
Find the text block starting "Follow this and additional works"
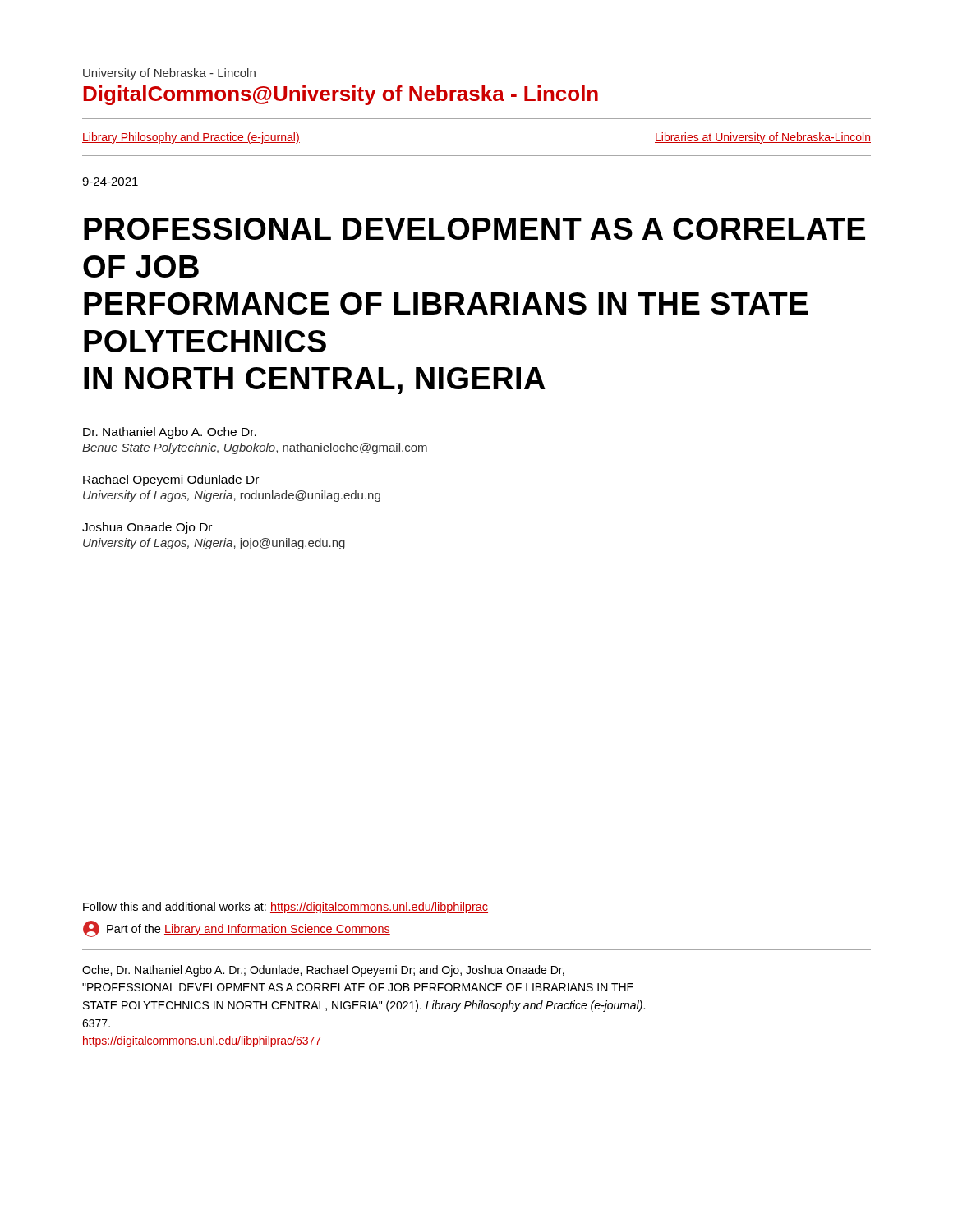pos(285,906)
